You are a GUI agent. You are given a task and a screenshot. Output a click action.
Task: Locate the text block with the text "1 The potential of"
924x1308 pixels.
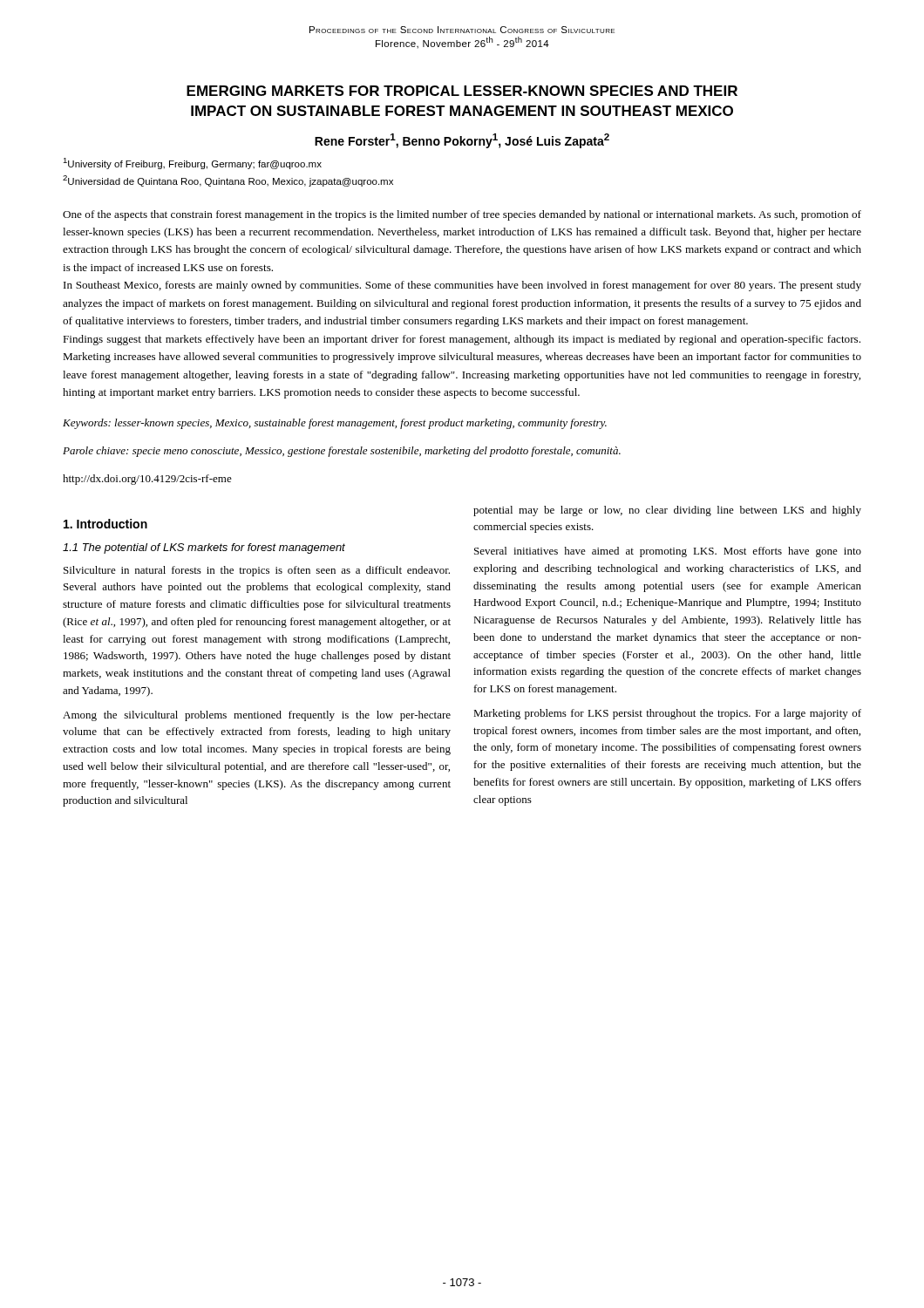[257, 674]
